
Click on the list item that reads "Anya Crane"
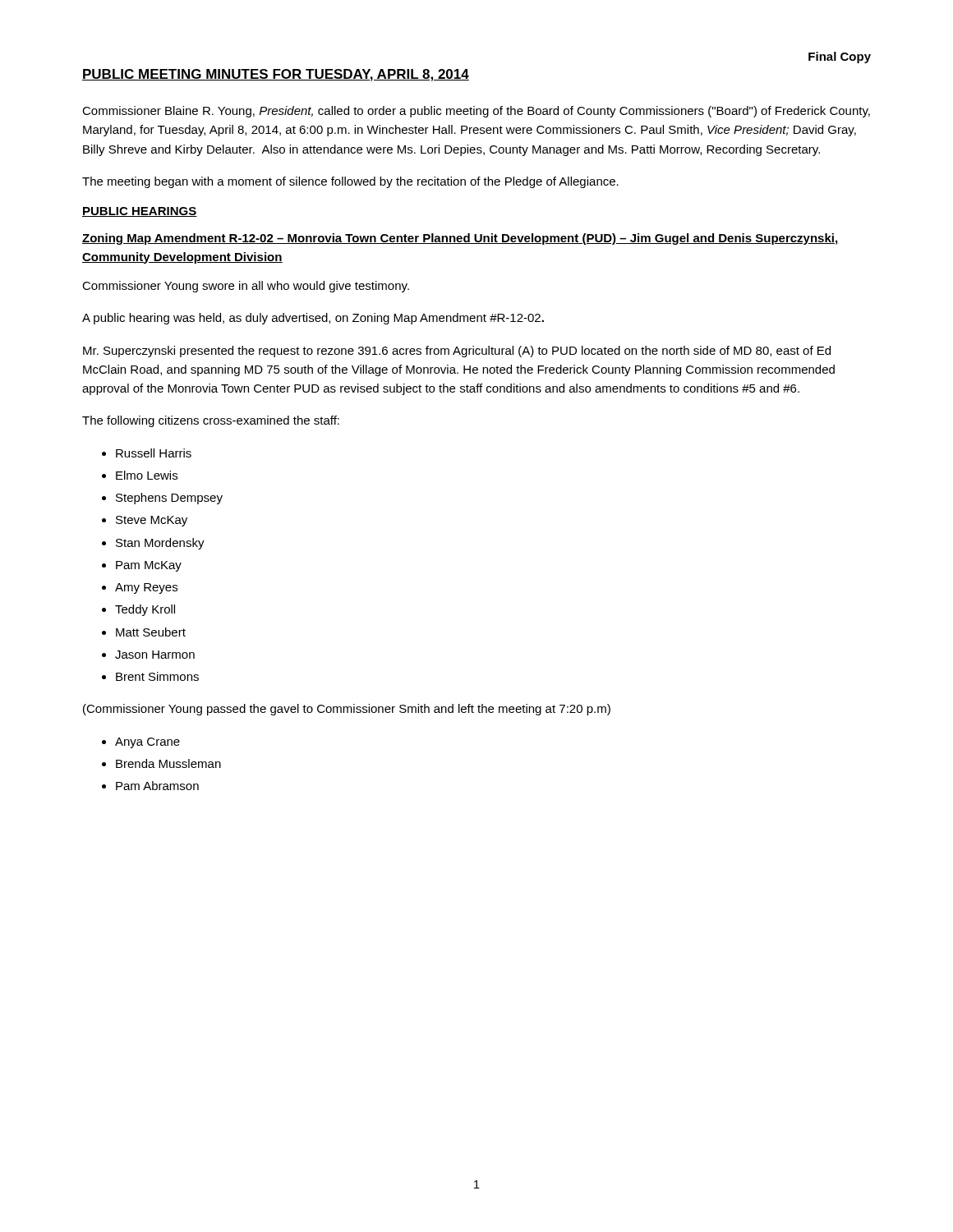(148, 741)
